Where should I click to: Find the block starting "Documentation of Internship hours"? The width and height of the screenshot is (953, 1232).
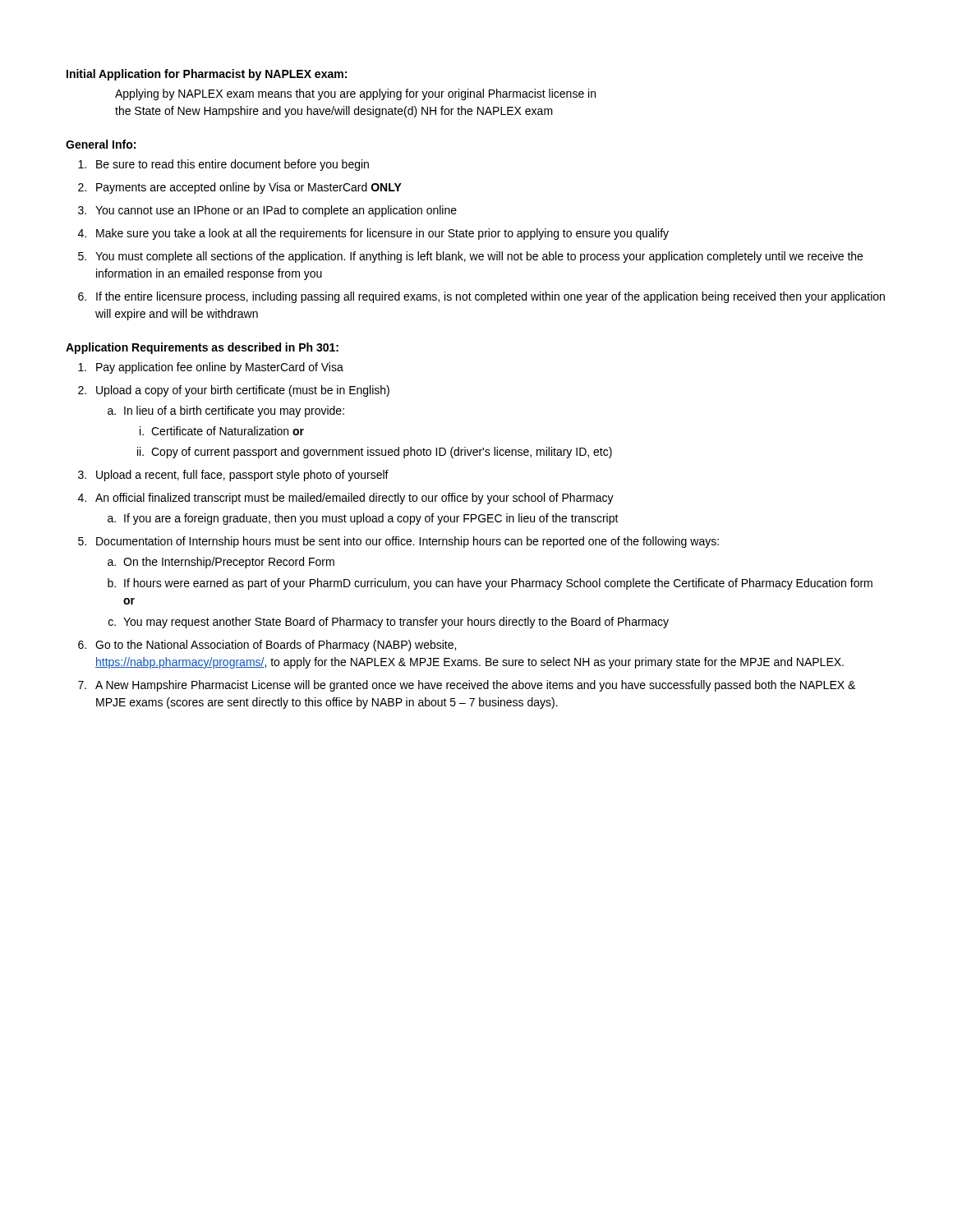pos(491,583)
